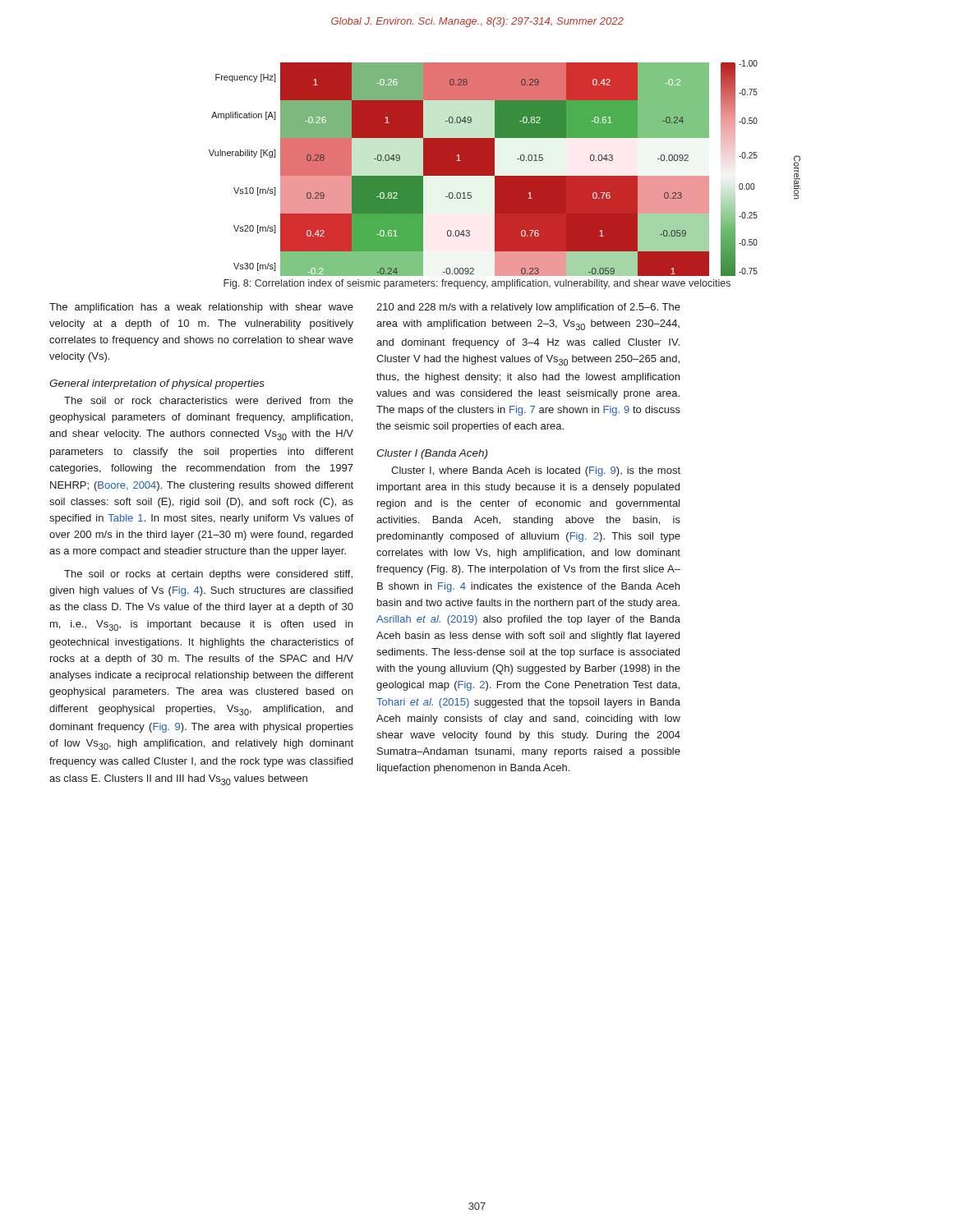Find "General interpretation of physical properties" on this page
Screen dimensions: 1232x954
pos(157,383)
